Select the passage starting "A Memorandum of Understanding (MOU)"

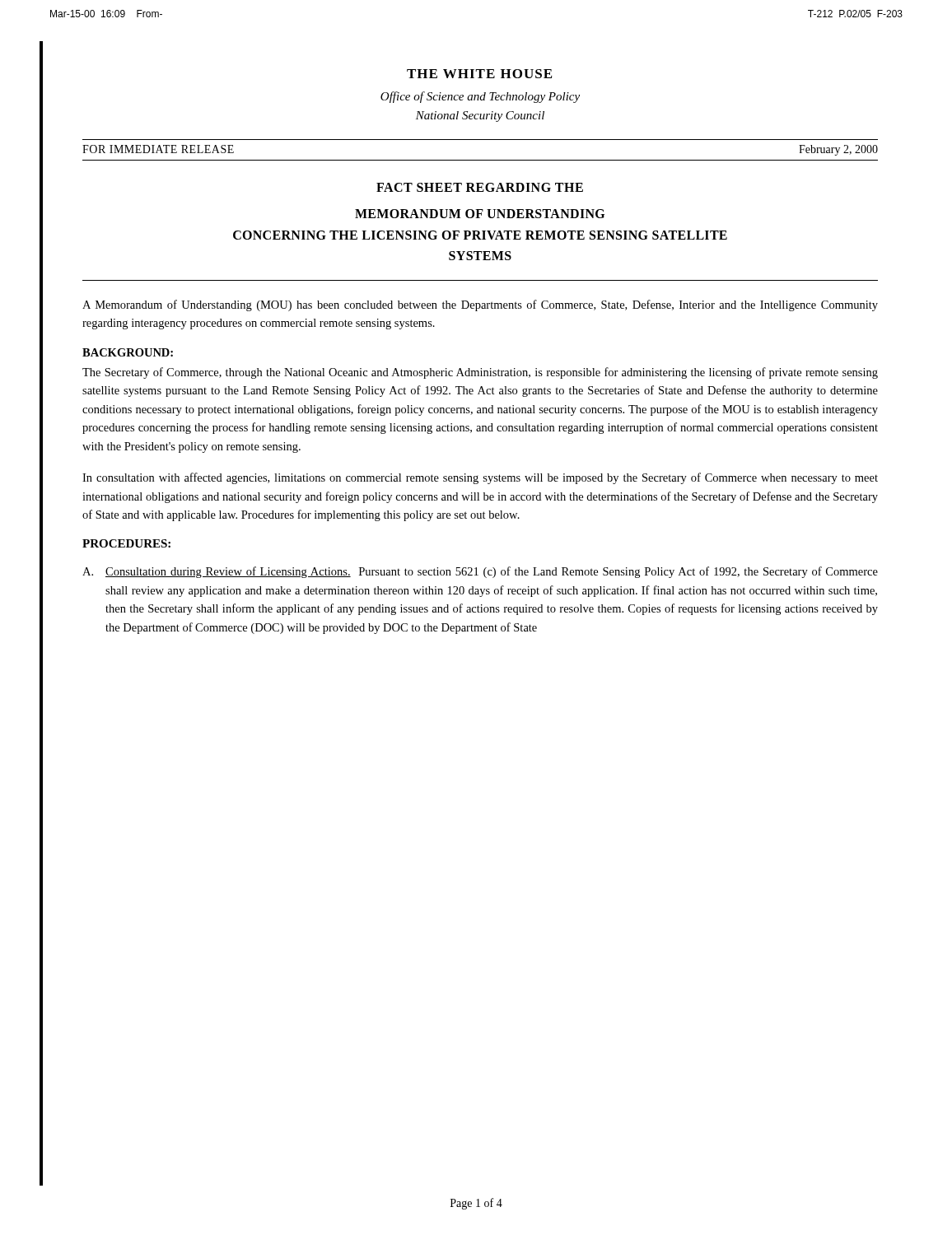click(x=480, y=314)
